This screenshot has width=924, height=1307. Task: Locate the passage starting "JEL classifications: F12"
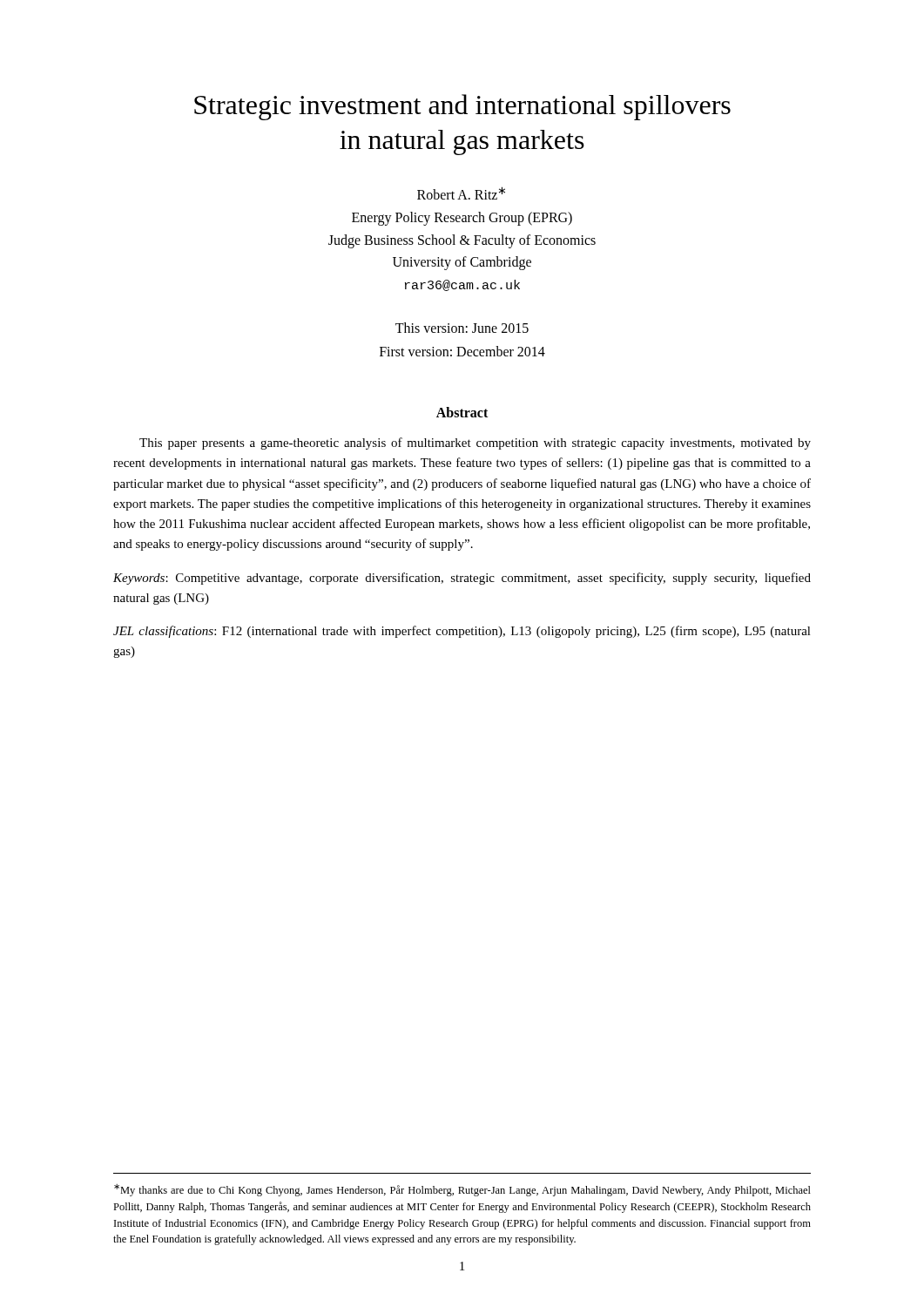pos(462,641)
